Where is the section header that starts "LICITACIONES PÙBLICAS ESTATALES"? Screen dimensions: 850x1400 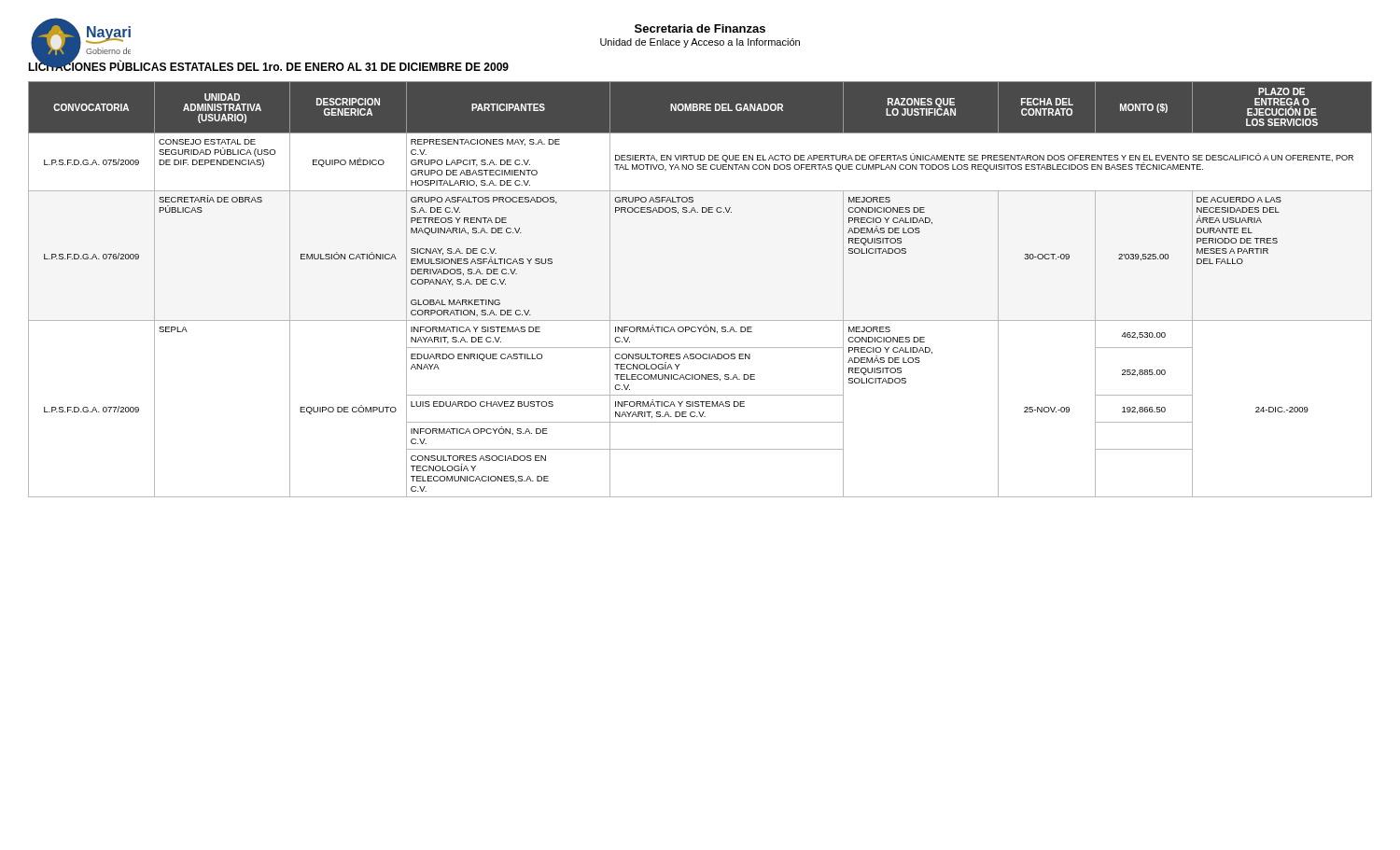pyautogui.click(x=268, y=67)
